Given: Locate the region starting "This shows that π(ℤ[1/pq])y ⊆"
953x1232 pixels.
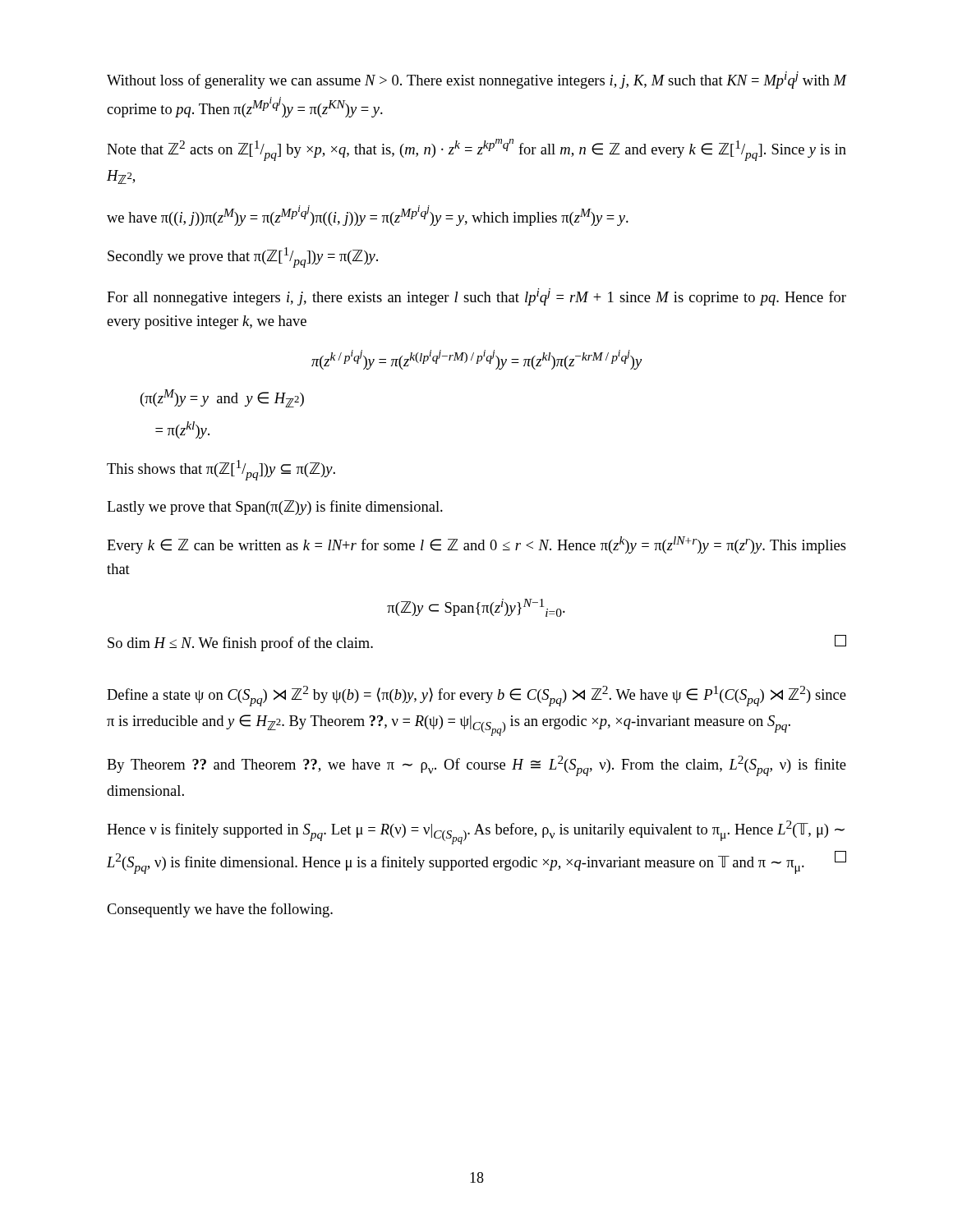Looking at the screenshot, I should pos(221,470).
